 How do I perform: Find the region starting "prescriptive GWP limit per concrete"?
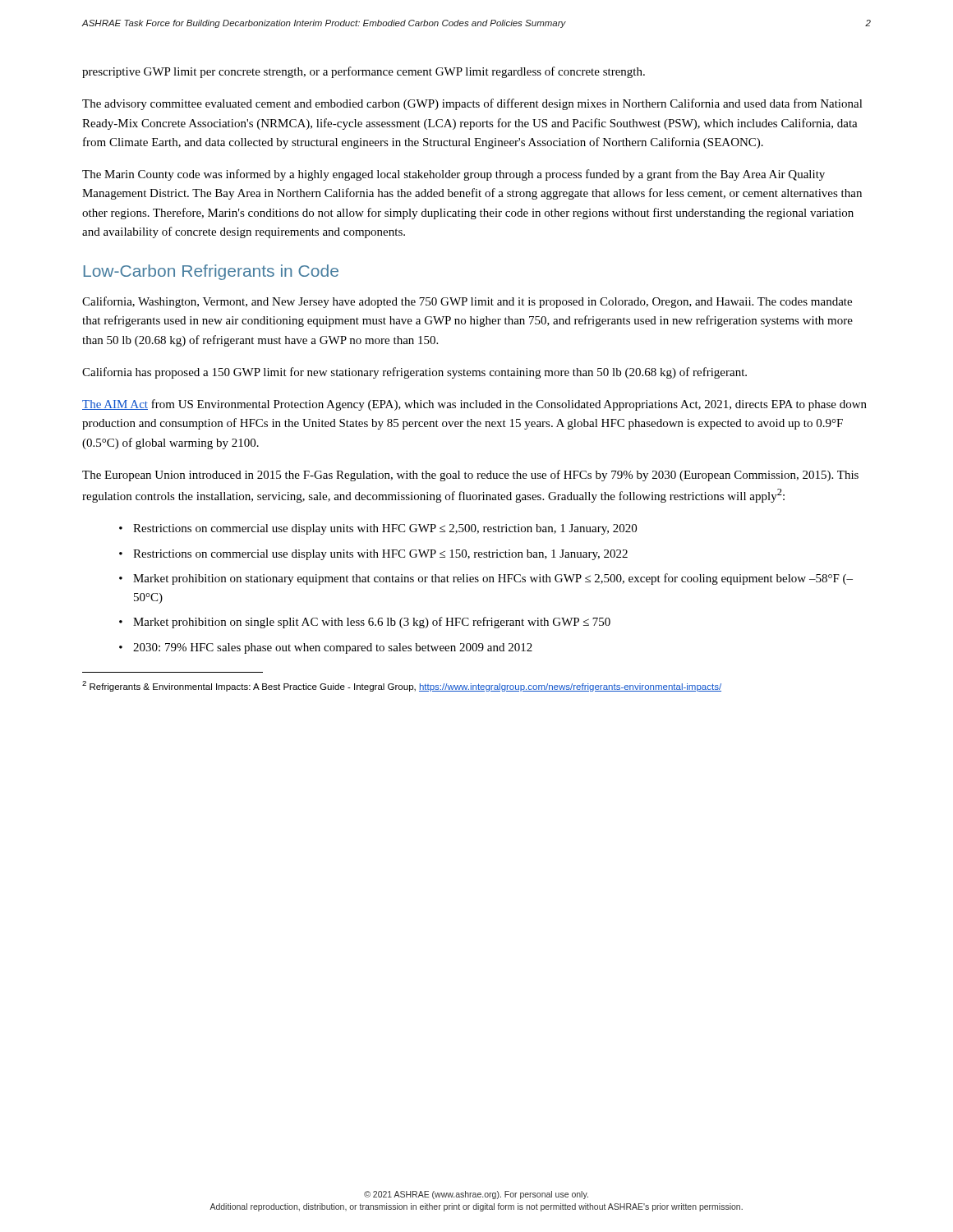pos(364,71)
